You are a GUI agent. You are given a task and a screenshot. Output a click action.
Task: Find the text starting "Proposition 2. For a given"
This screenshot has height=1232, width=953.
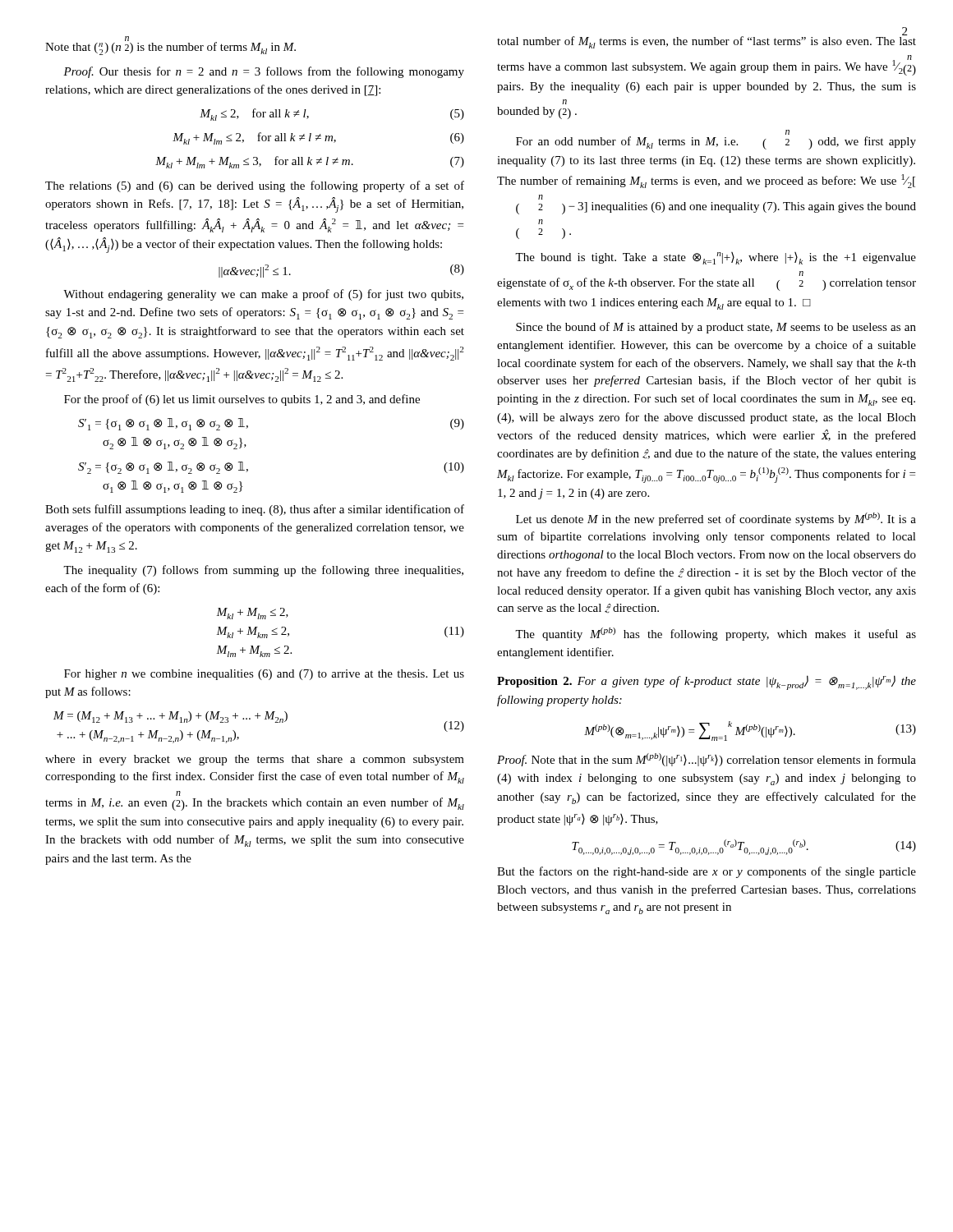(707, 690)
